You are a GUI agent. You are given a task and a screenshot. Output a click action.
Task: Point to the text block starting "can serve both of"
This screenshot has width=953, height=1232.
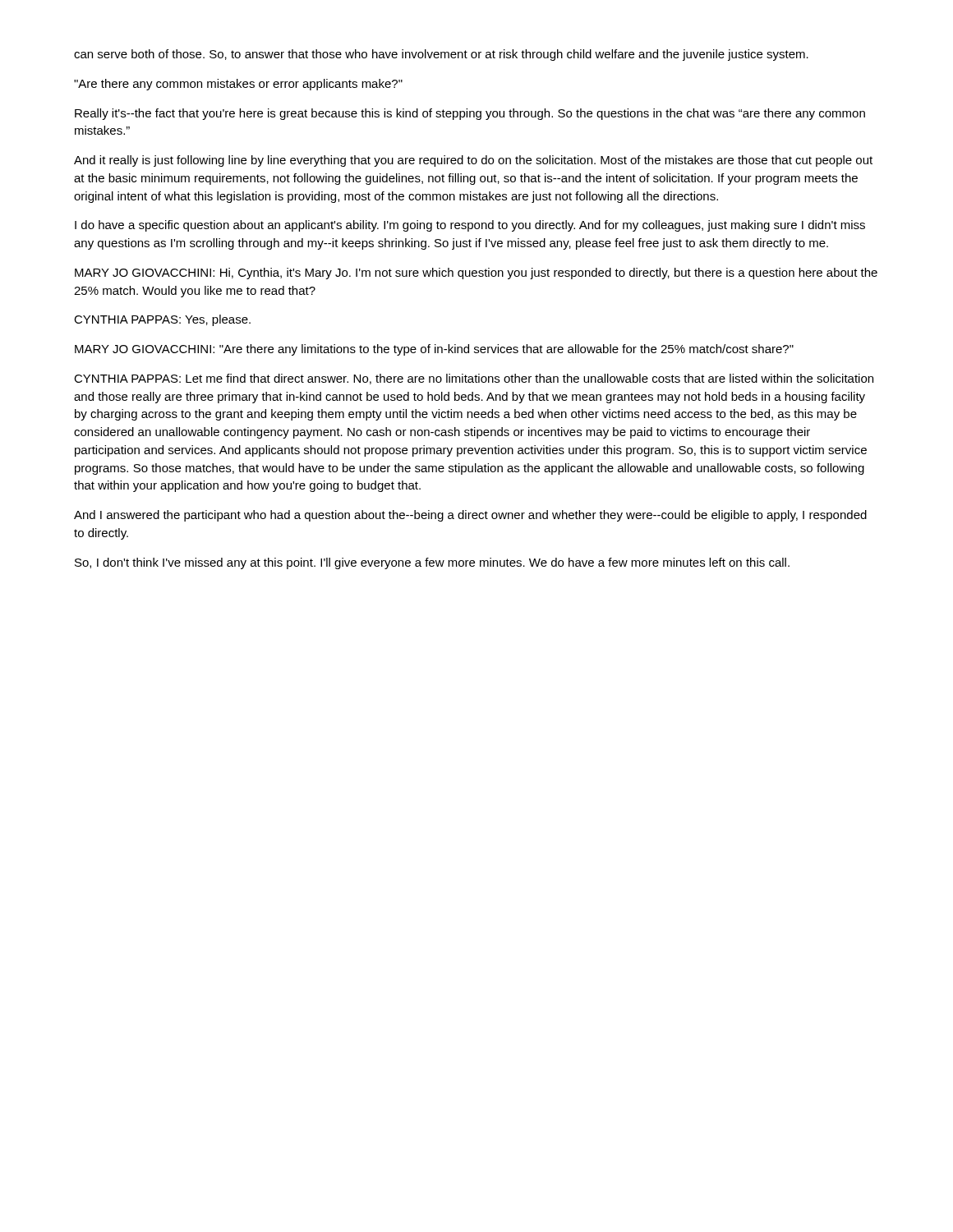pos(441,54)
